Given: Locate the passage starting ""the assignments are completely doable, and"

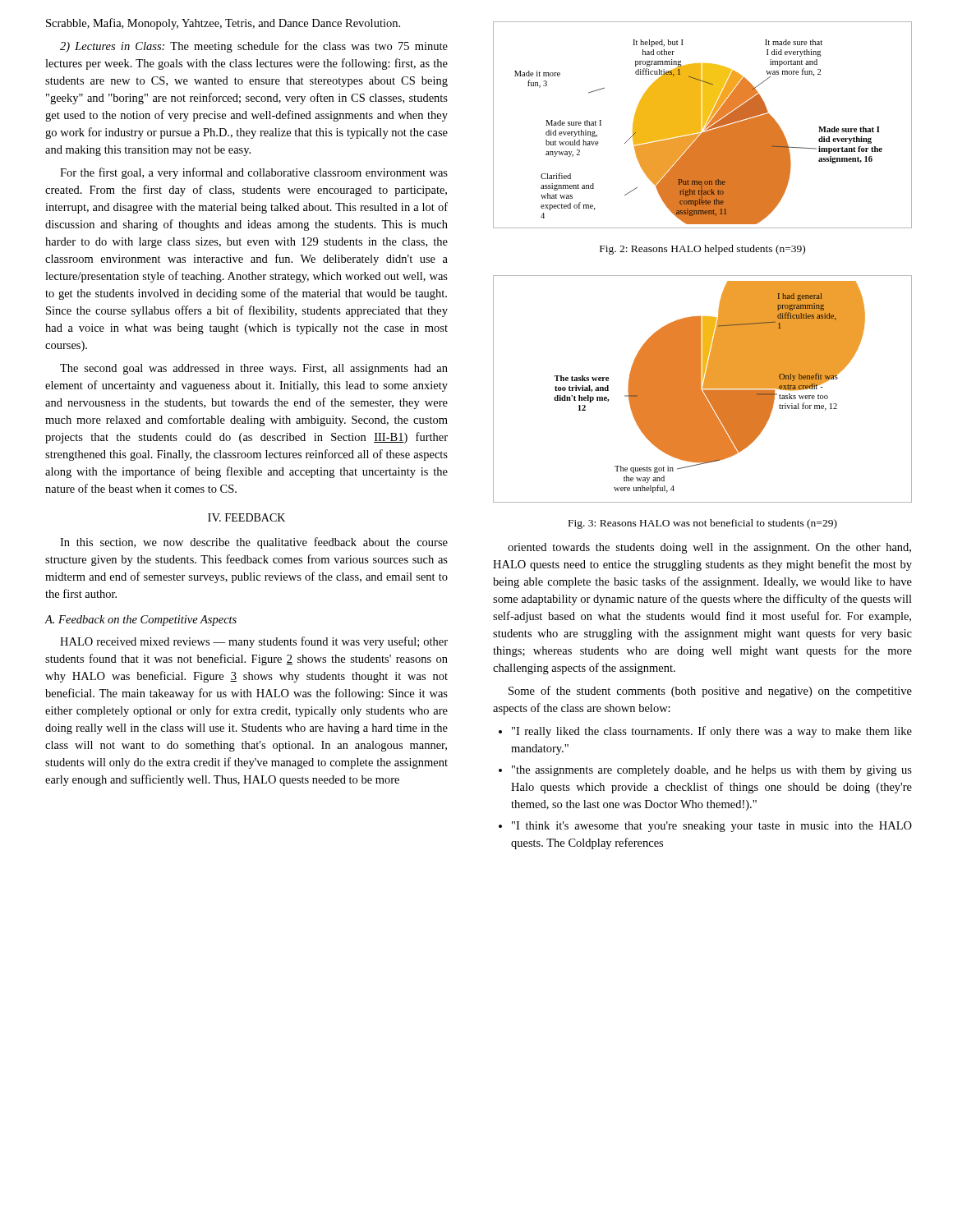Looking at the screenshot, I should pos(711,788).
